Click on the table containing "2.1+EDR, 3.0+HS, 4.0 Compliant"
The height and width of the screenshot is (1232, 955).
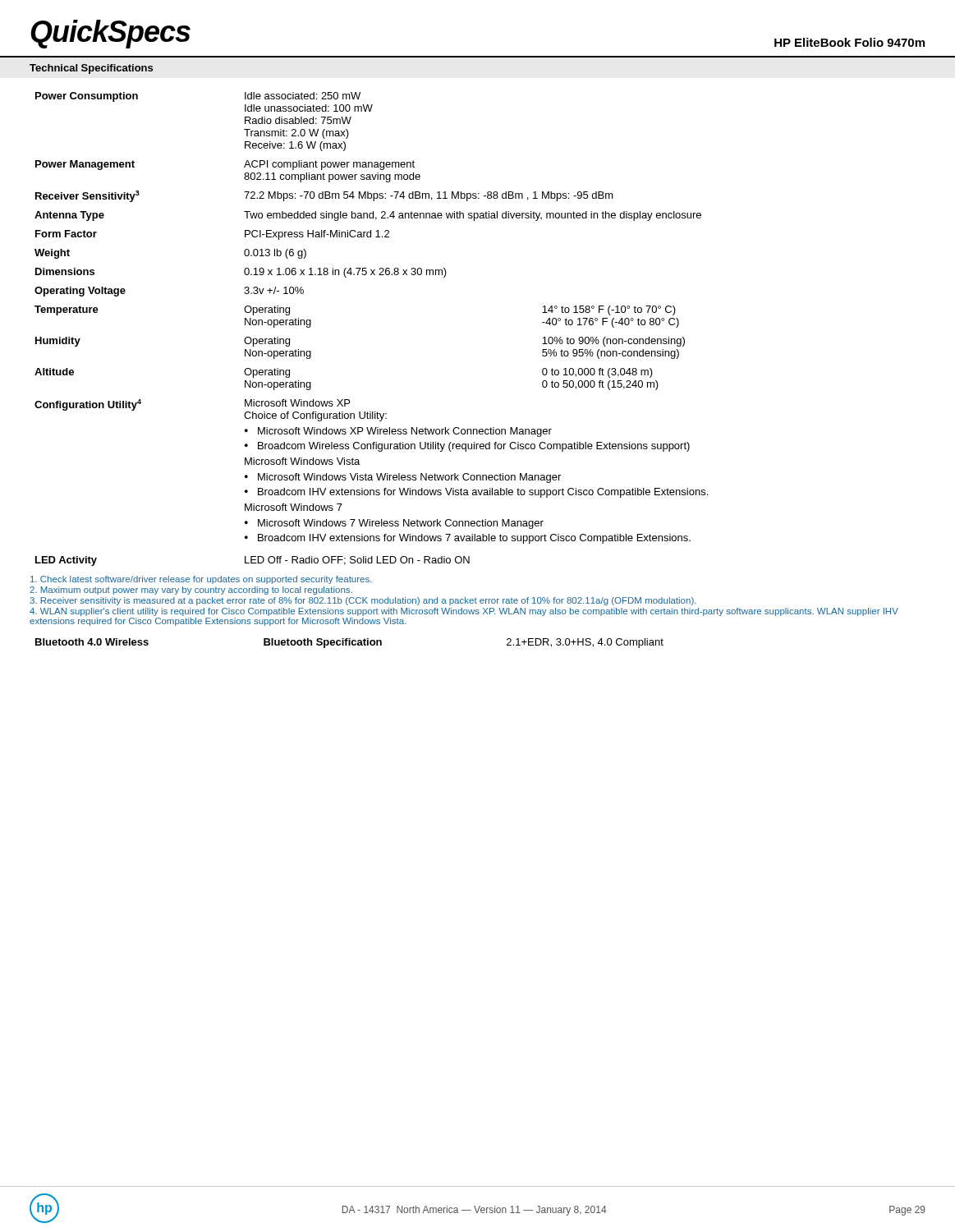478,642
